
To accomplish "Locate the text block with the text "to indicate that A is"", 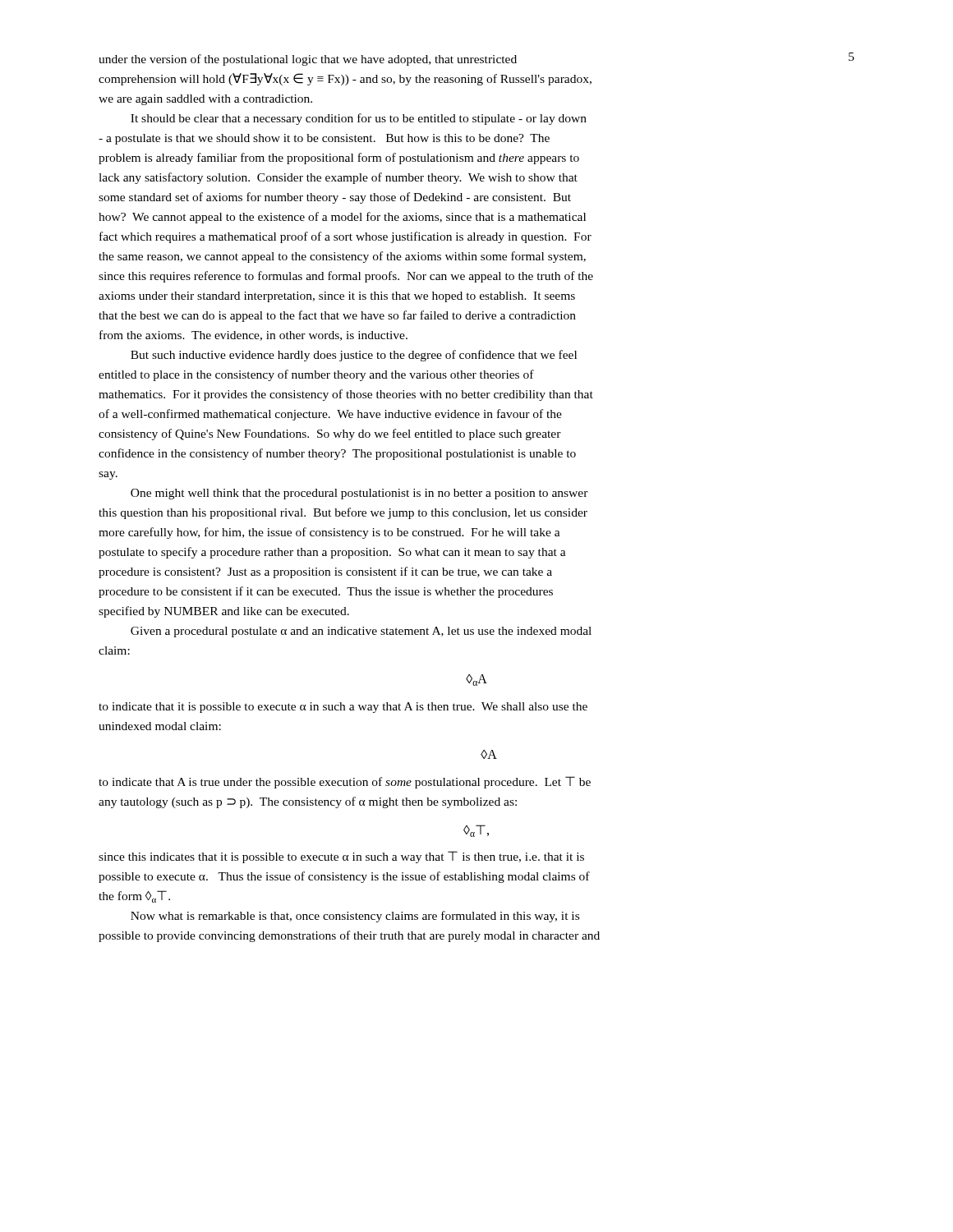I will [x=476, y=792].
